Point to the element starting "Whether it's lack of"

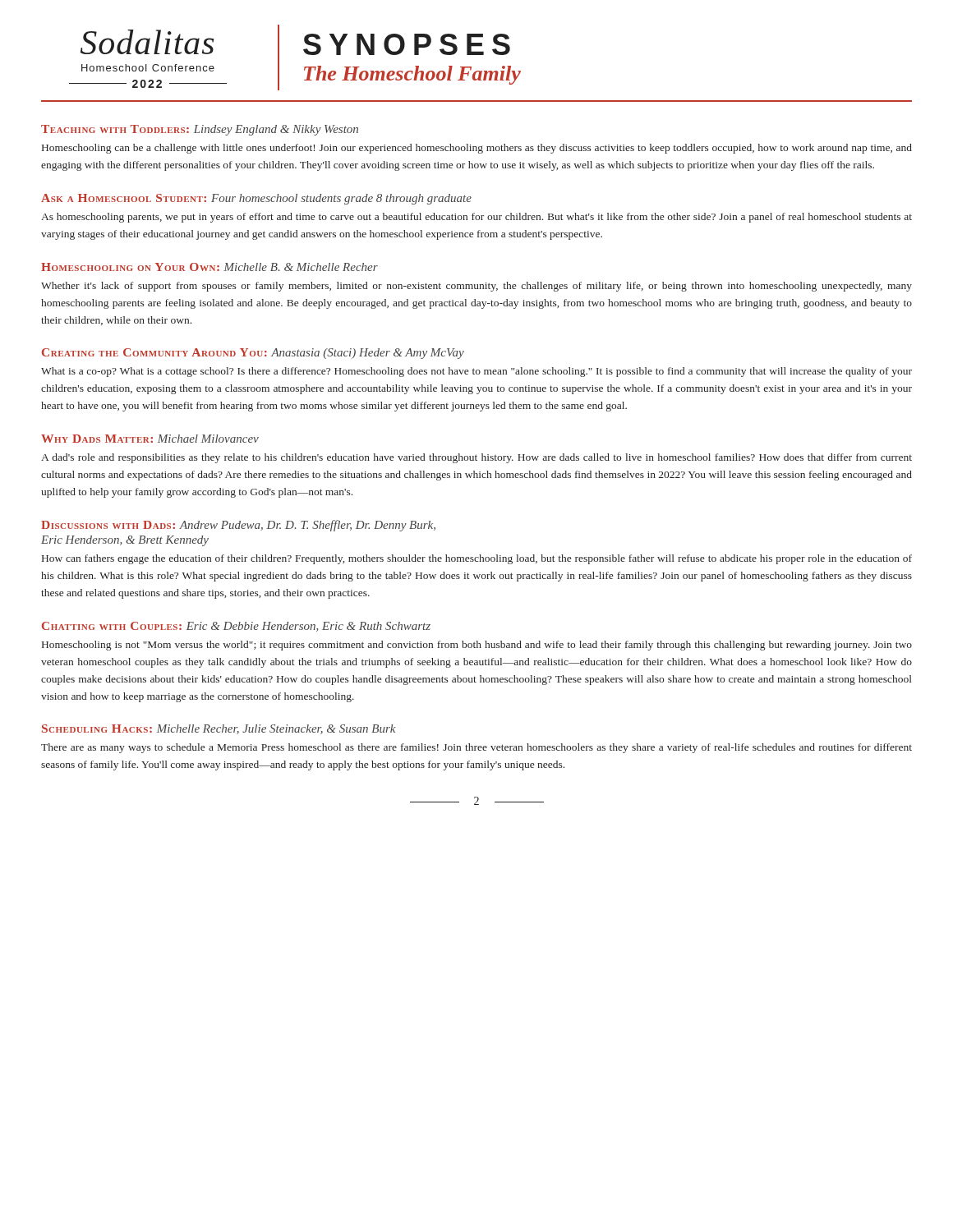pyautogui.click(x=476, y=302)
